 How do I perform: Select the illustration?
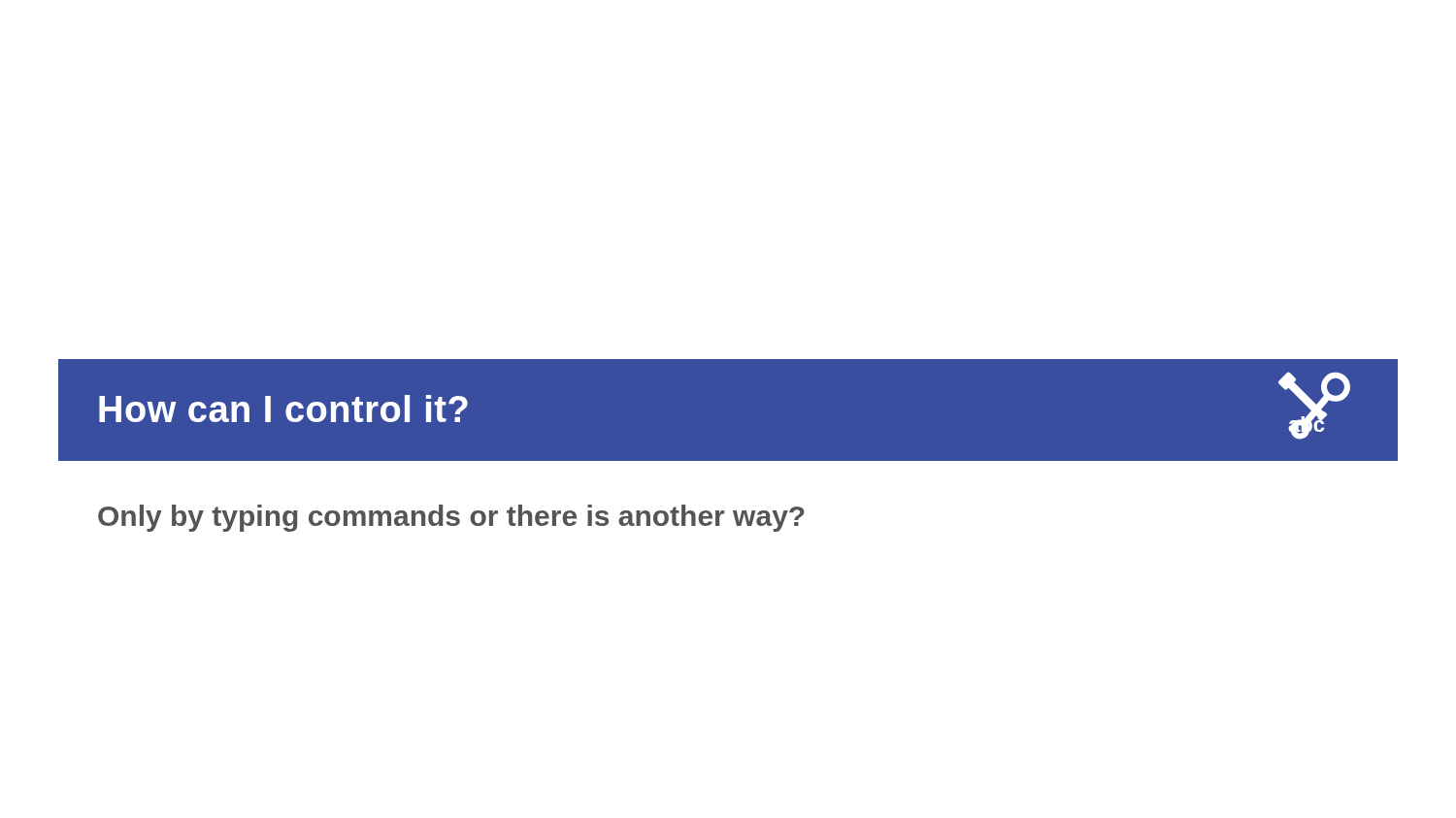coord(1315,410)
